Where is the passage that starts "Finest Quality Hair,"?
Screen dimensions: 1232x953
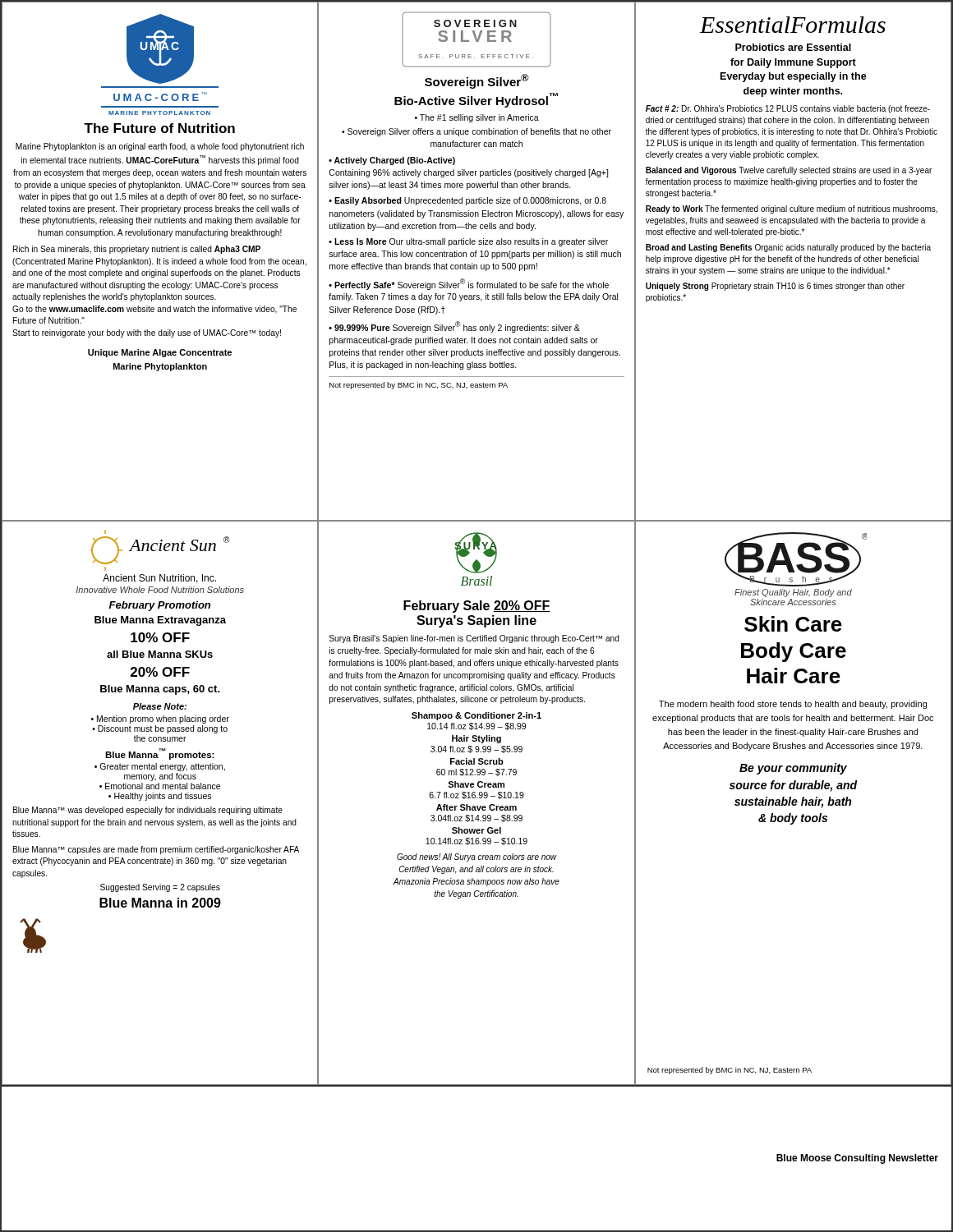(x=793, y=598)
